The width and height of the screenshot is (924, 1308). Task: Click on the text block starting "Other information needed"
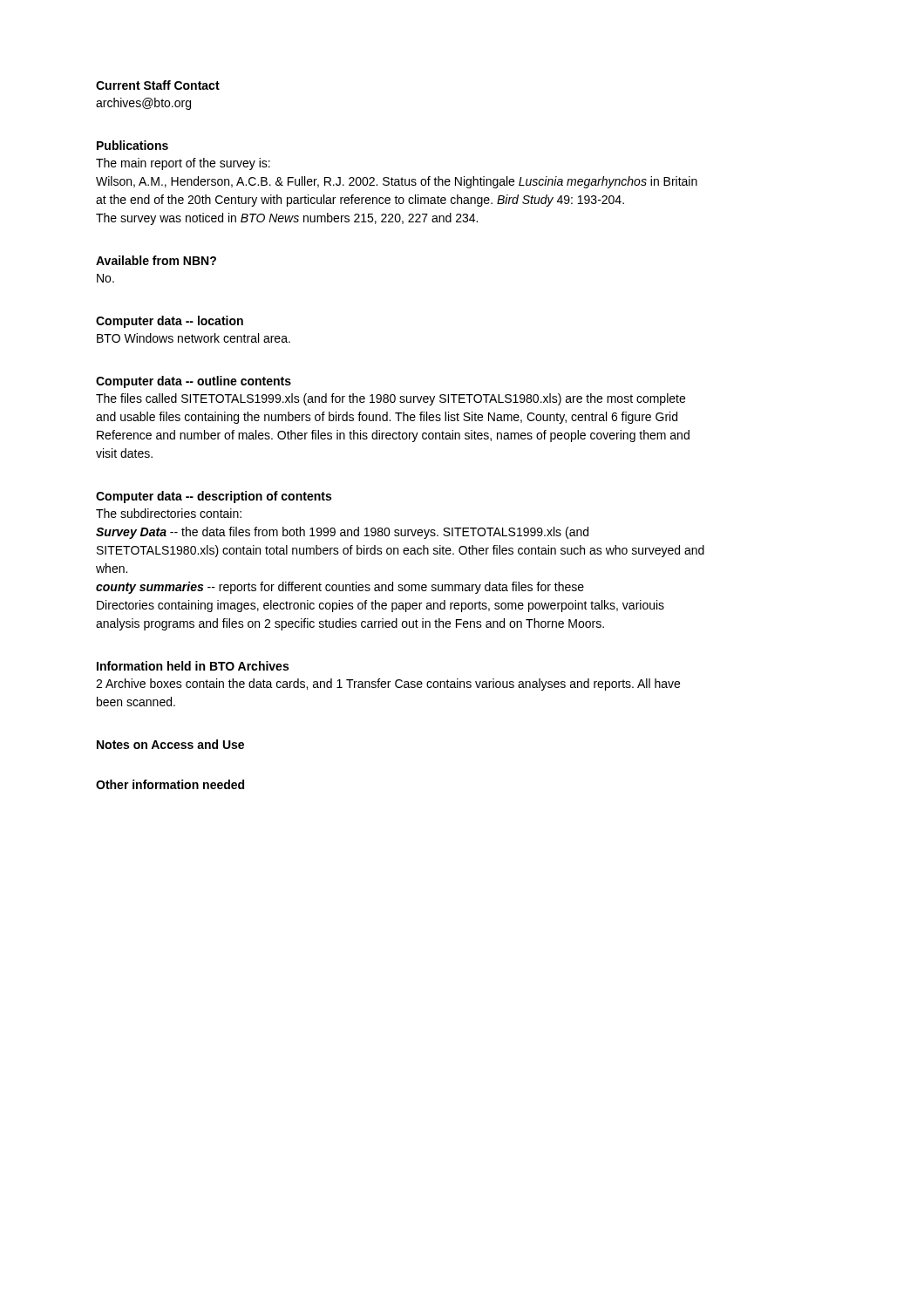tap(170, 785)
